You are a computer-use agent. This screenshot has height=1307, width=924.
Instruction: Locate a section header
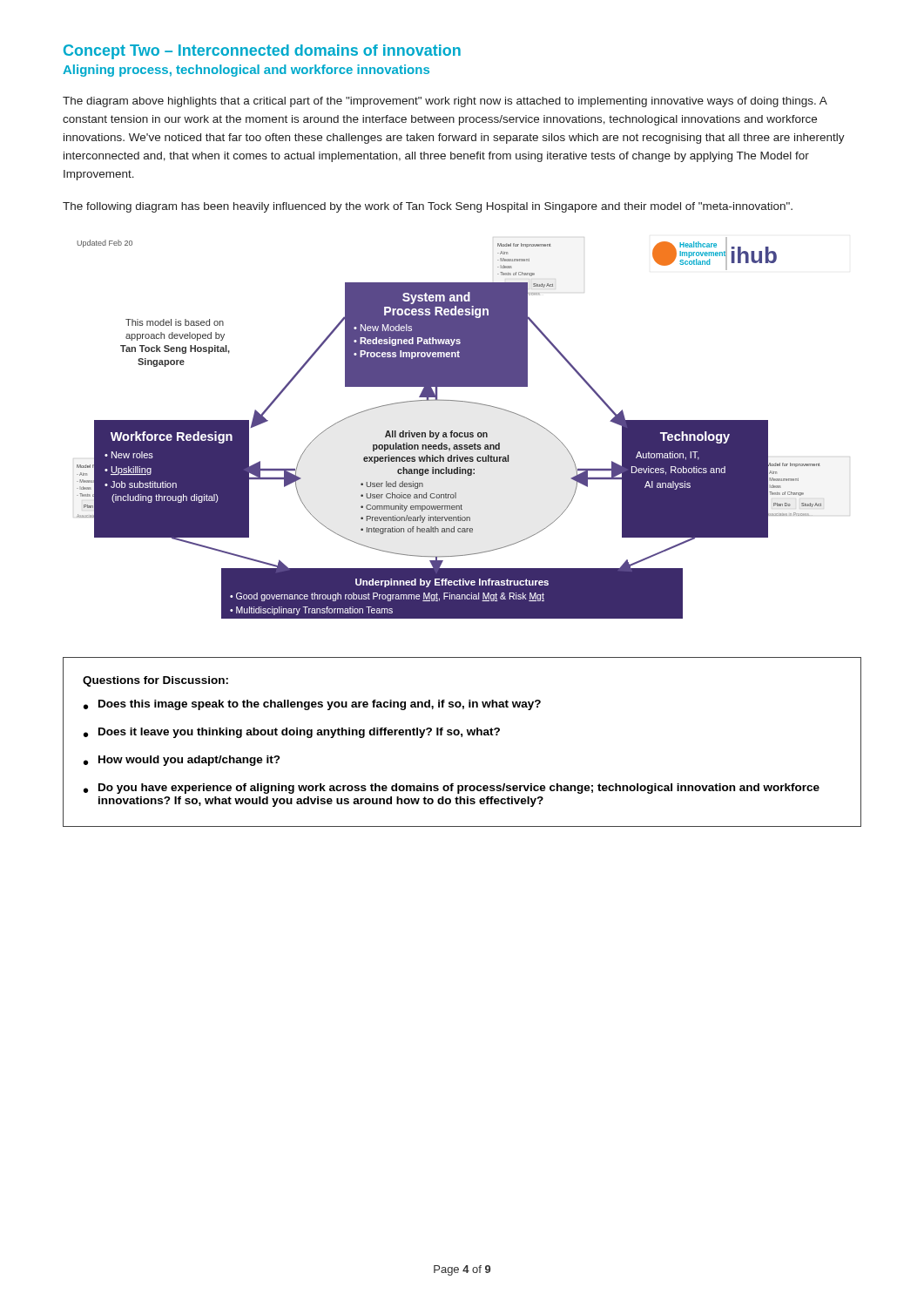pos(156,680)
